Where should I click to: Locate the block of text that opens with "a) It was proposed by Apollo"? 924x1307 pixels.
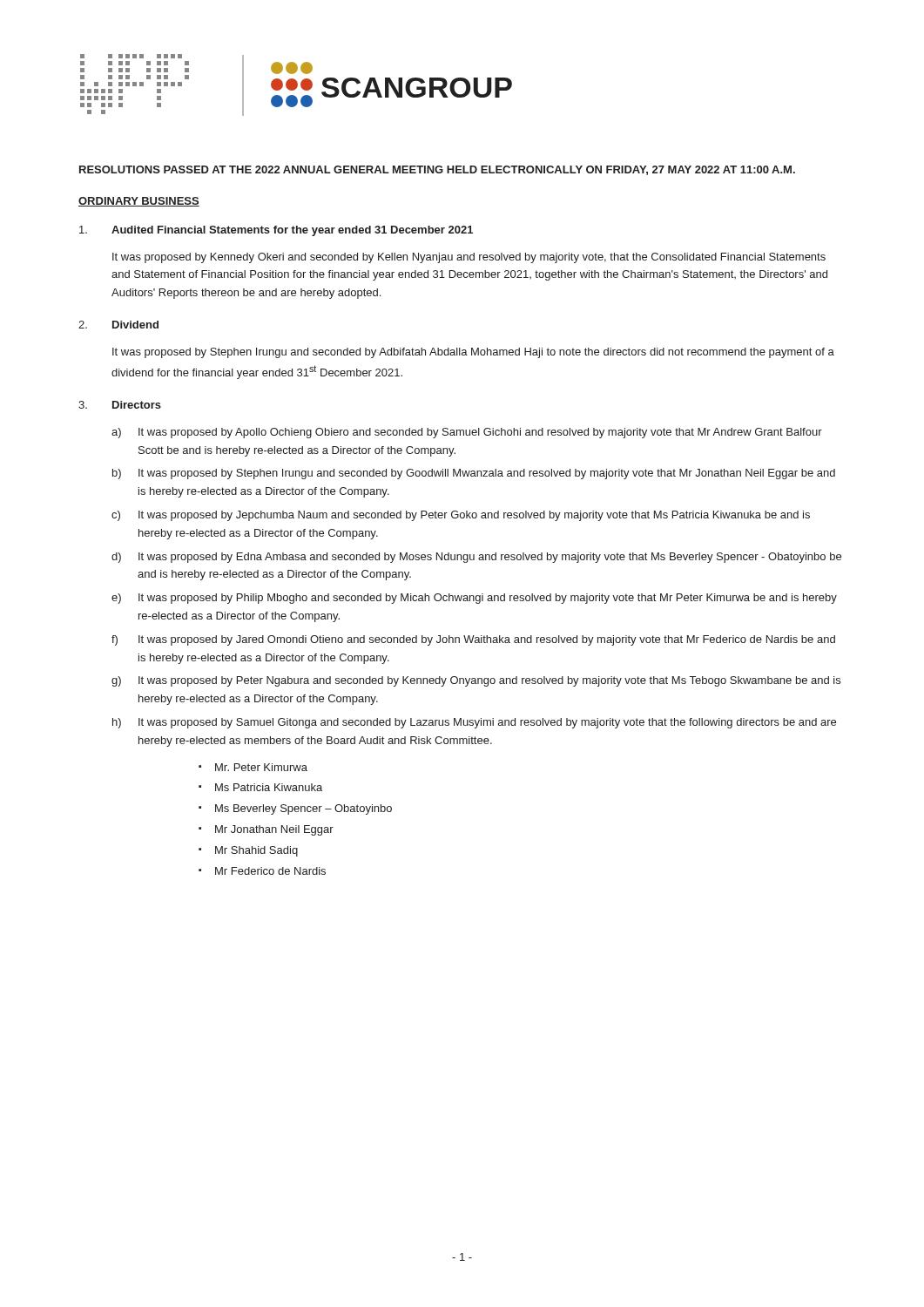click(479, 441)
